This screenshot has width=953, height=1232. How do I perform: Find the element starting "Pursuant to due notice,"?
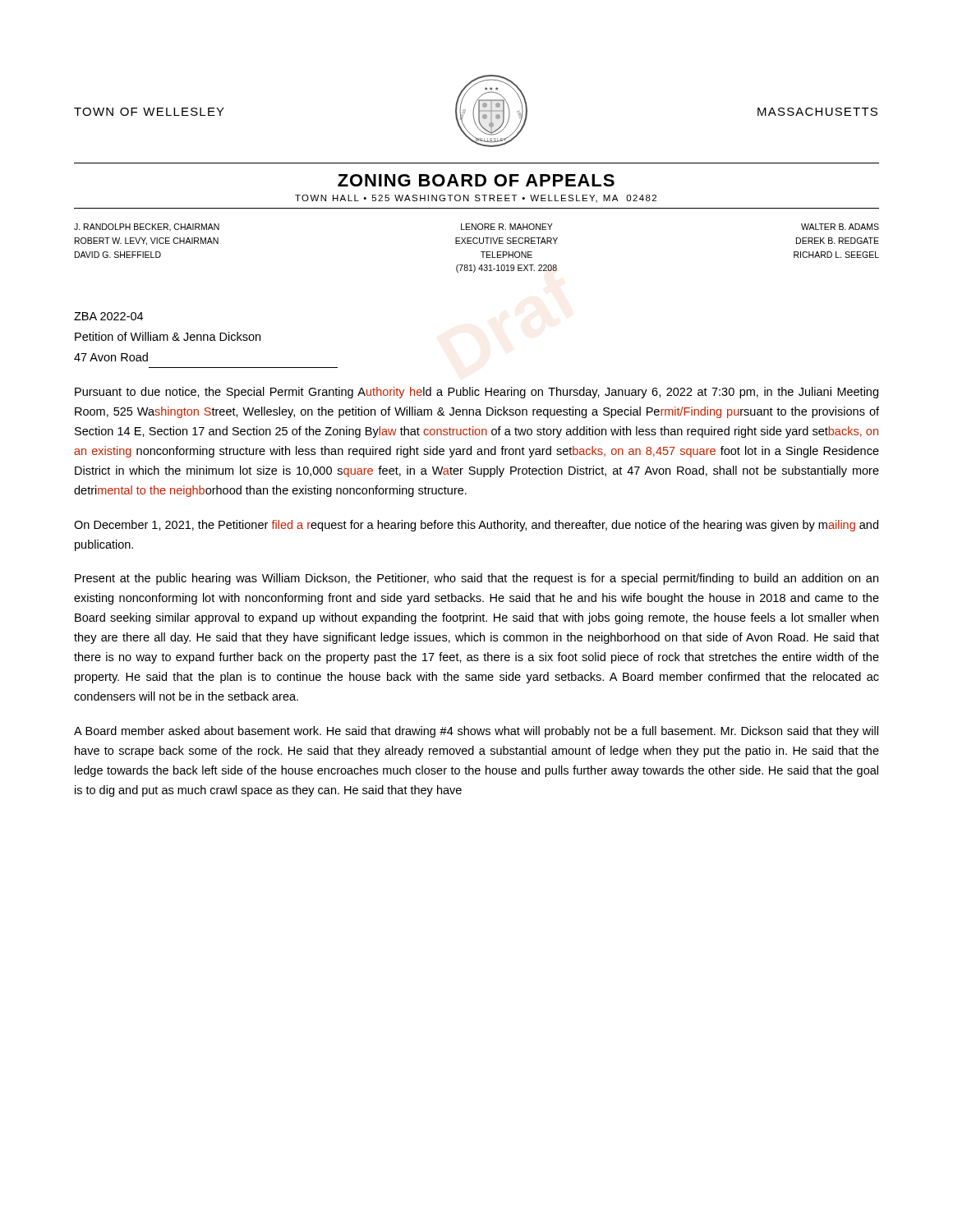(476, 592)
